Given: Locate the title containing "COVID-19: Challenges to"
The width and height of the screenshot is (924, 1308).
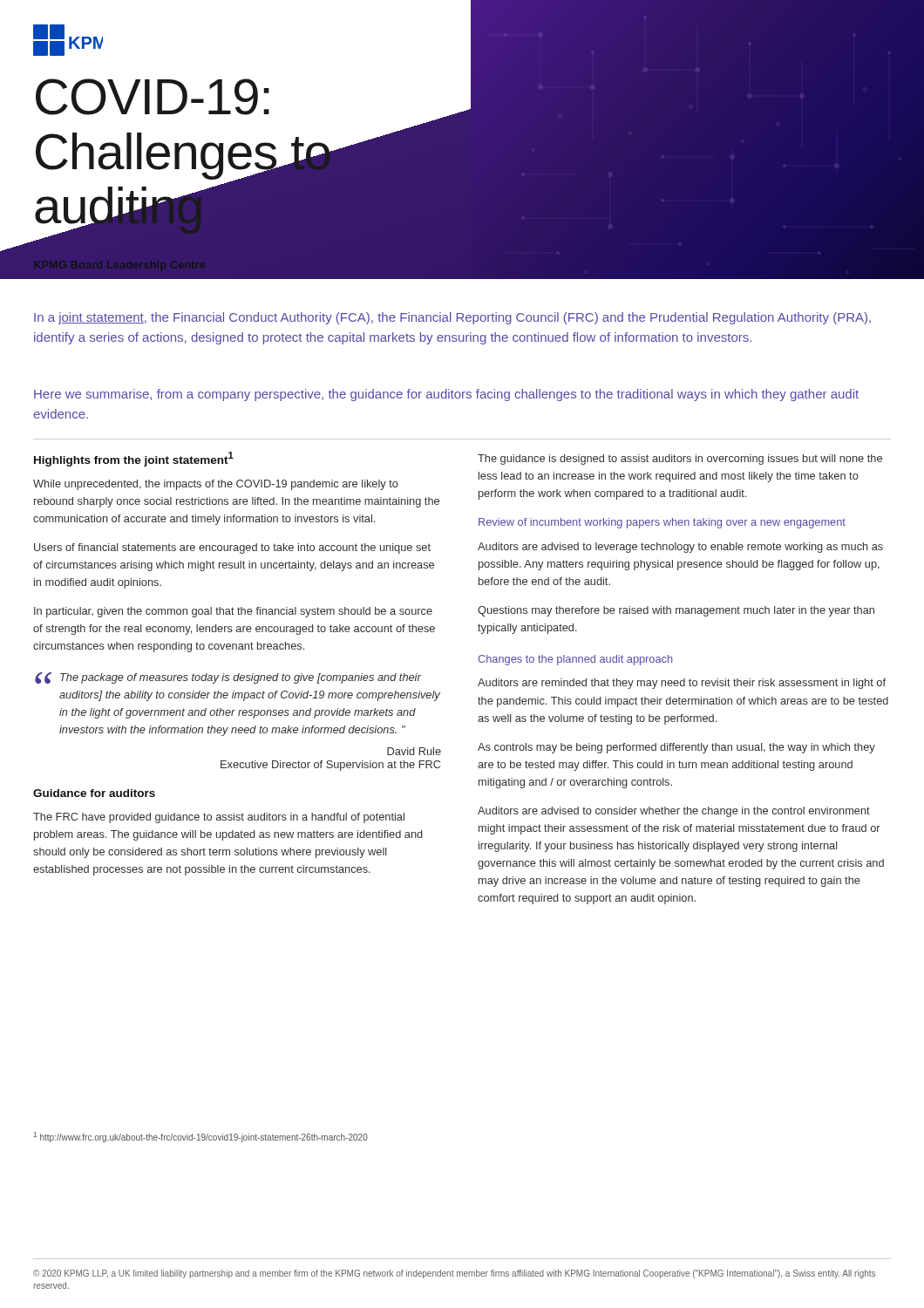Looking at the screenshot, I should (x=182, y=152).
